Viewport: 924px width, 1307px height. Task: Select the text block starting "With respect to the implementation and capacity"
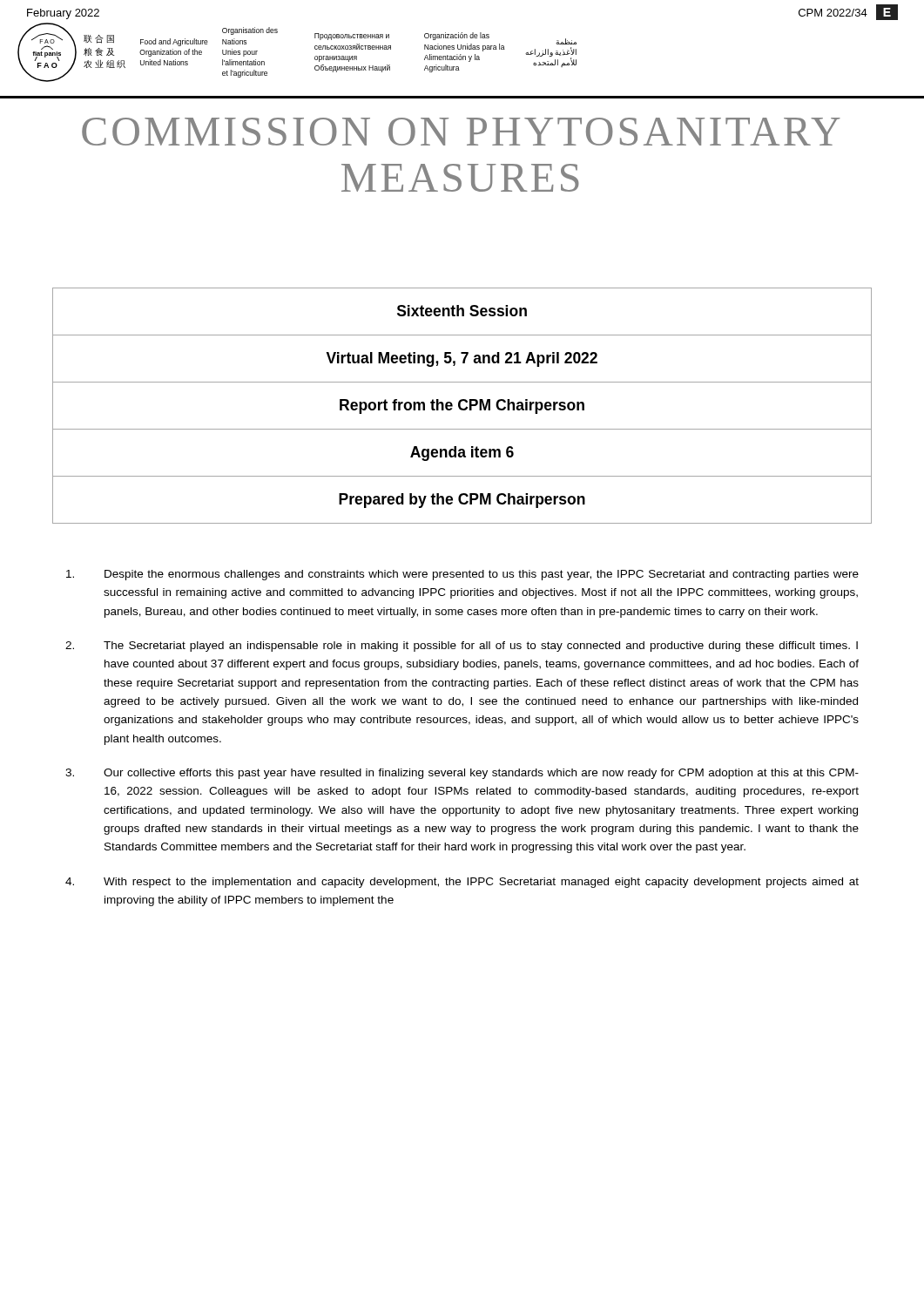462,890
